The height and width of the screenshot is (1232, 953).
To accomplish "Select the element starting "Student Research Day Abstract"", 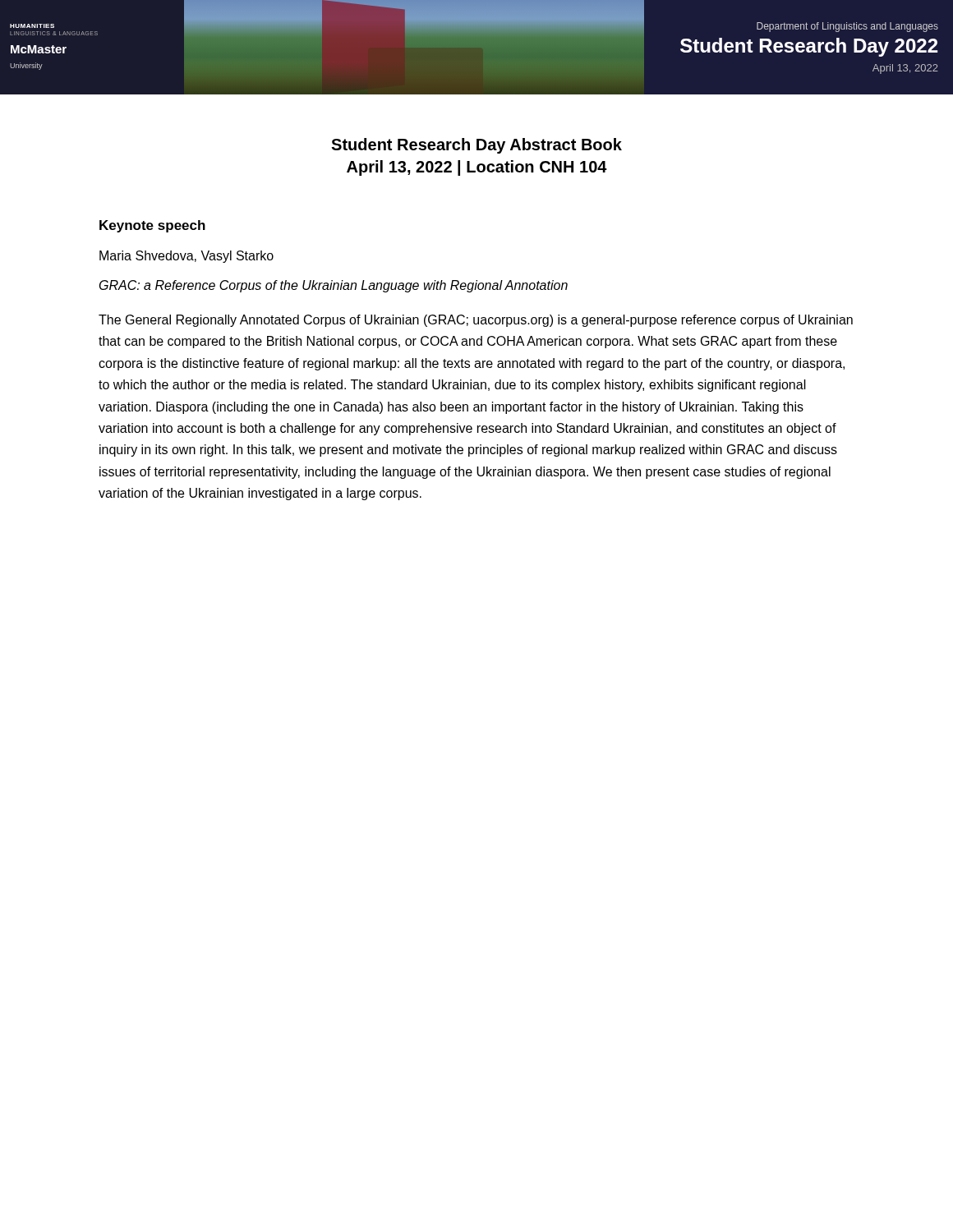I will click(476, 156).
